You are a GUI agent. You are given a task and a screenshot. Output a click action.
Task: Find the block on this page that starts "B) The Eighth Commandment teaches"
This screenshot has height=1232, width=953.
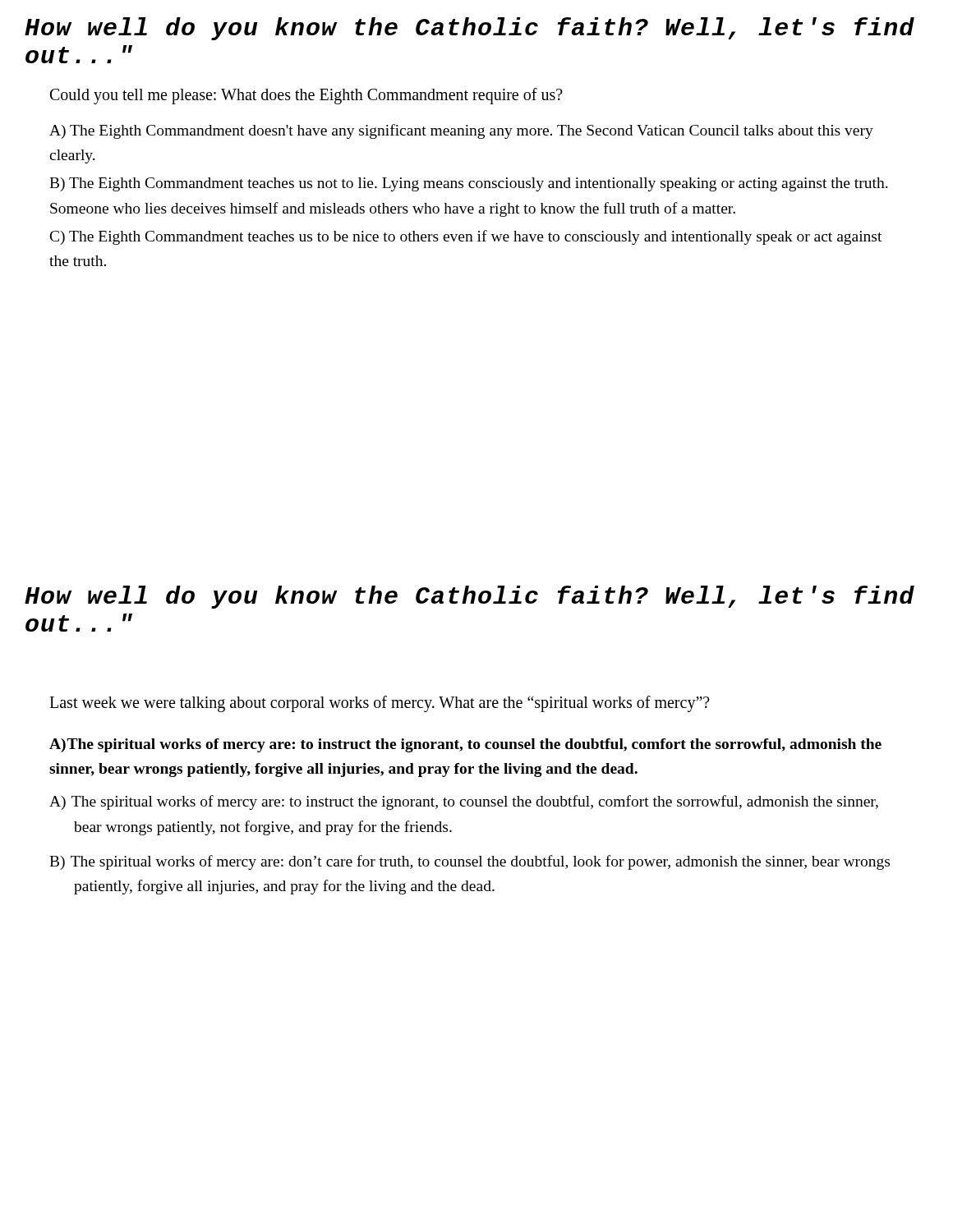469,196
